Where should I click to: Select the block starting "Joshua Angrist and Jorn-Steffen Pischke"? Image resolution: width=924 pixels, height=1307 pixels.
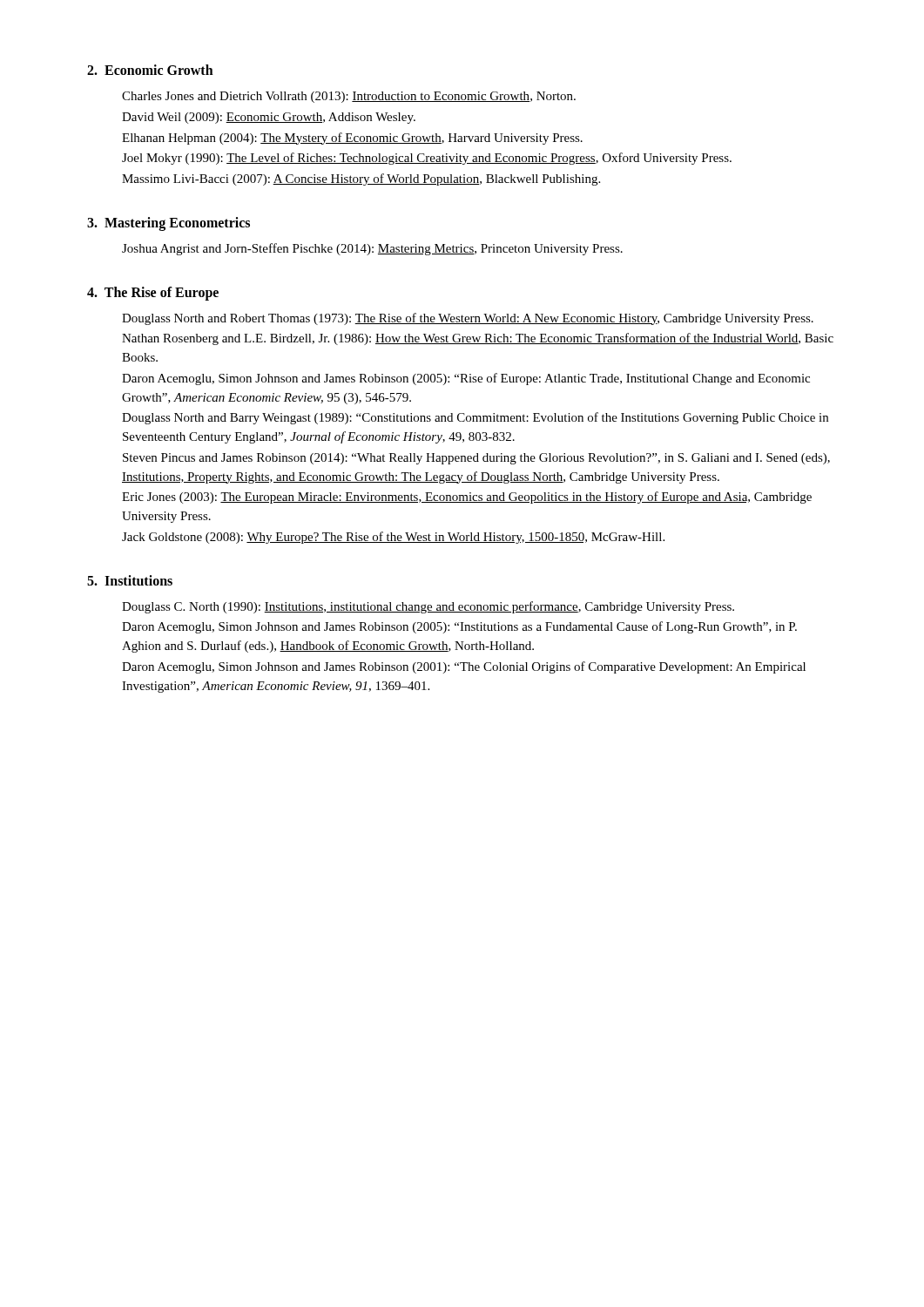pyautogui.click(x=479, y=249)
